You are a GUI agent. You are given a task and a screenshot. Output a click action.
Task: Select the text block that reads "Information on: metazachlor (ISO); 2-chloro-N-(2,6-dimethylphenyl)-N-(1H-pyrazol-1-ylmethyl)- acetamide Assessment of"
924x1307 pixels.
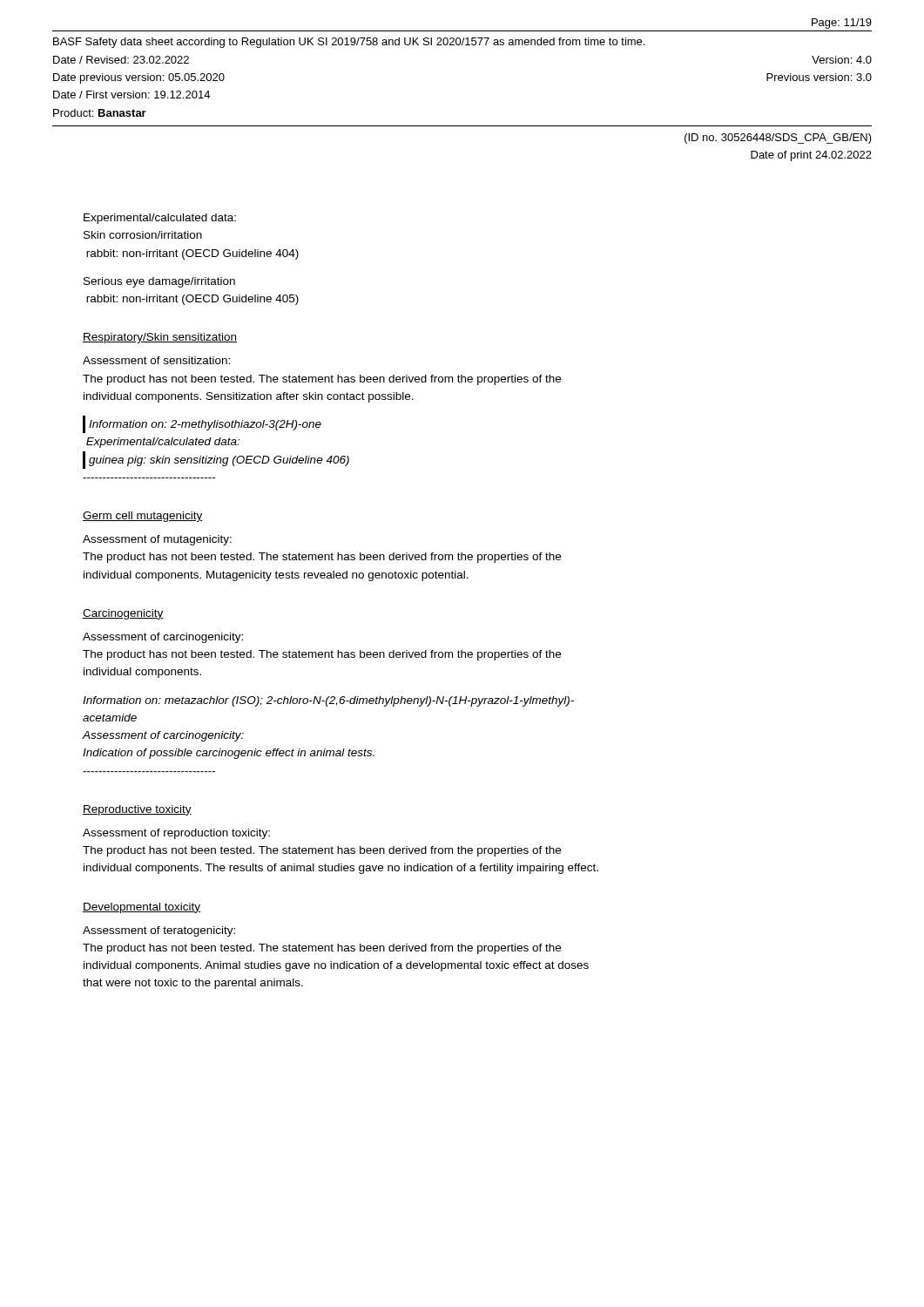tap(328, 701)
